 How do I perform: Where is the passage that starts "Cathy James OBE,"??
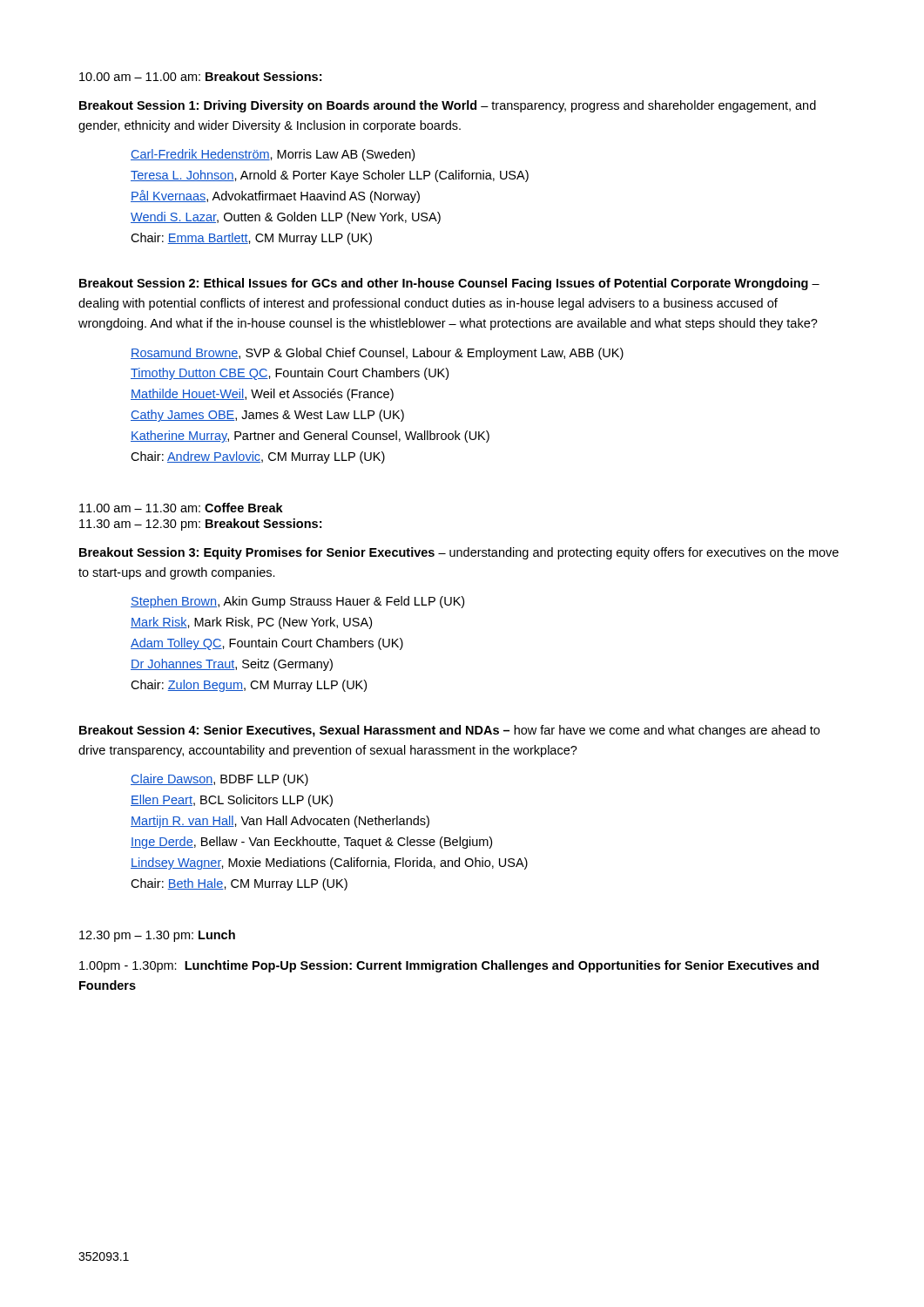tap(268, 415)
